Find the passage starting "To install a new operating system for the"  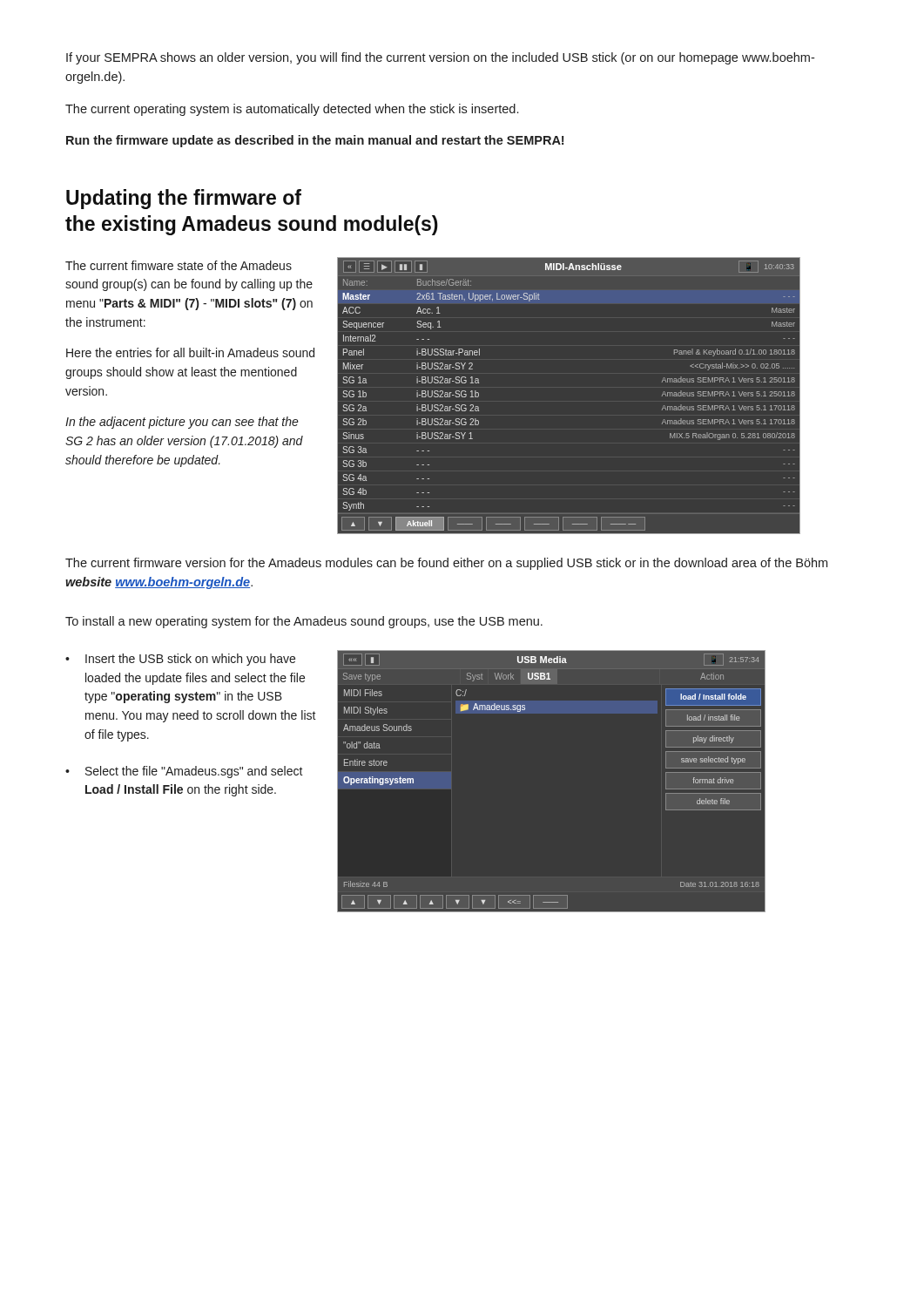tap(304, 621)
